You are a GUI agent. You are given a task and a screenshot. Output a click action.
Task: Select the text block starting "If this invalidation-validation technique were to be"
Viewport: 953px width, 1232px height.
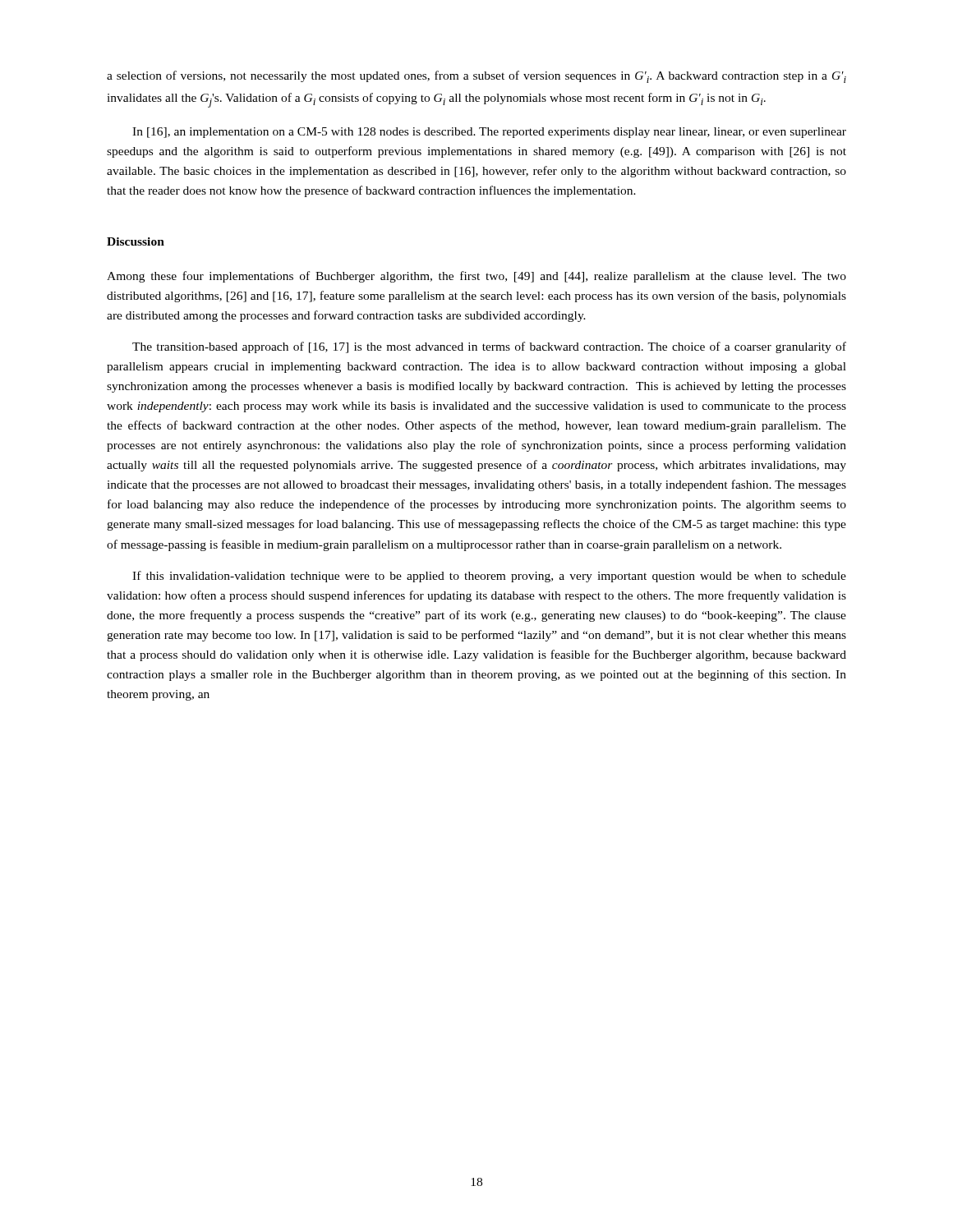(x=476, y=635)
